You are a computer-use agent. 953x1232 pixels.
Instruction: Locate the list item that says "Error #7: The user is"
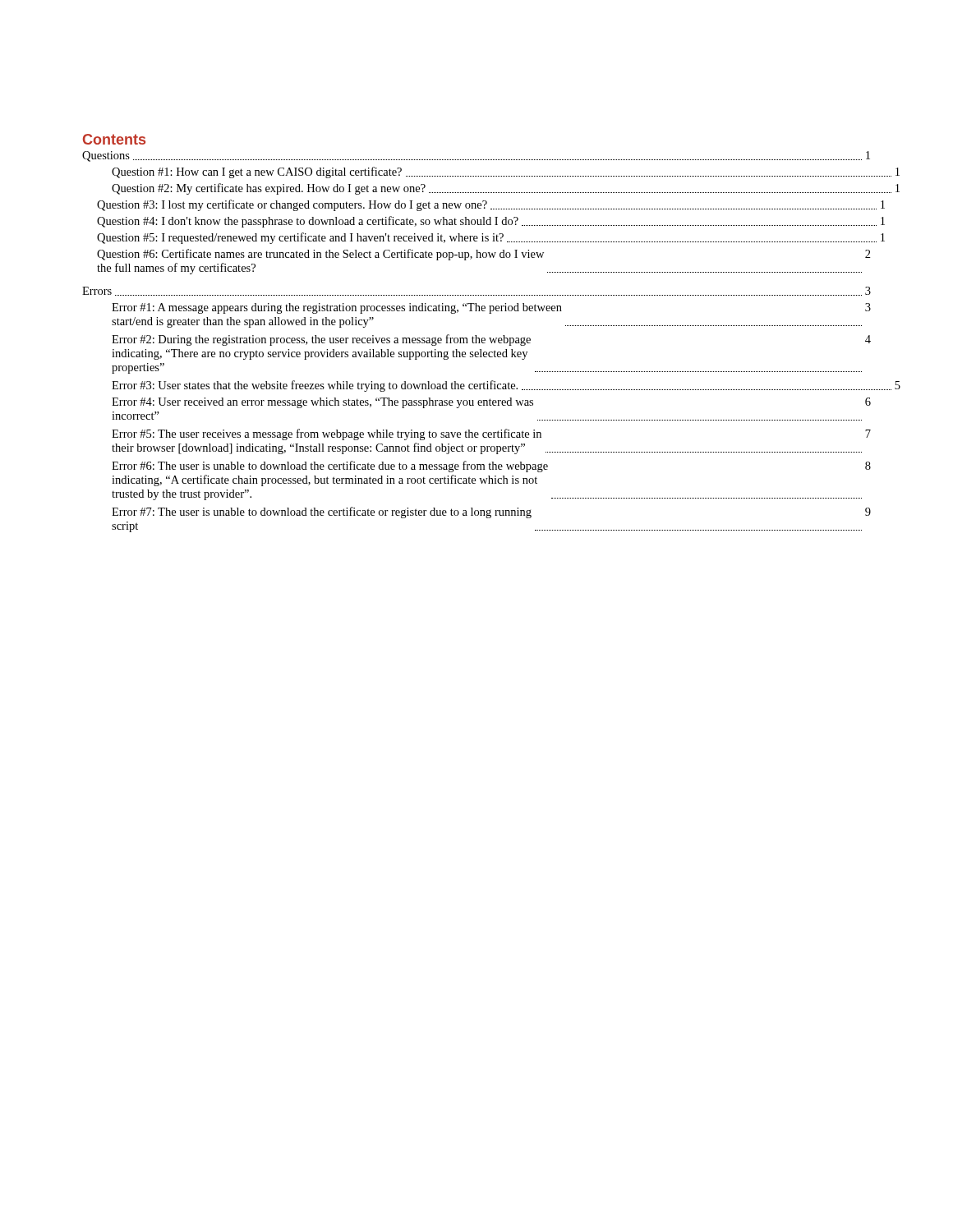click(x=491, y=519)
